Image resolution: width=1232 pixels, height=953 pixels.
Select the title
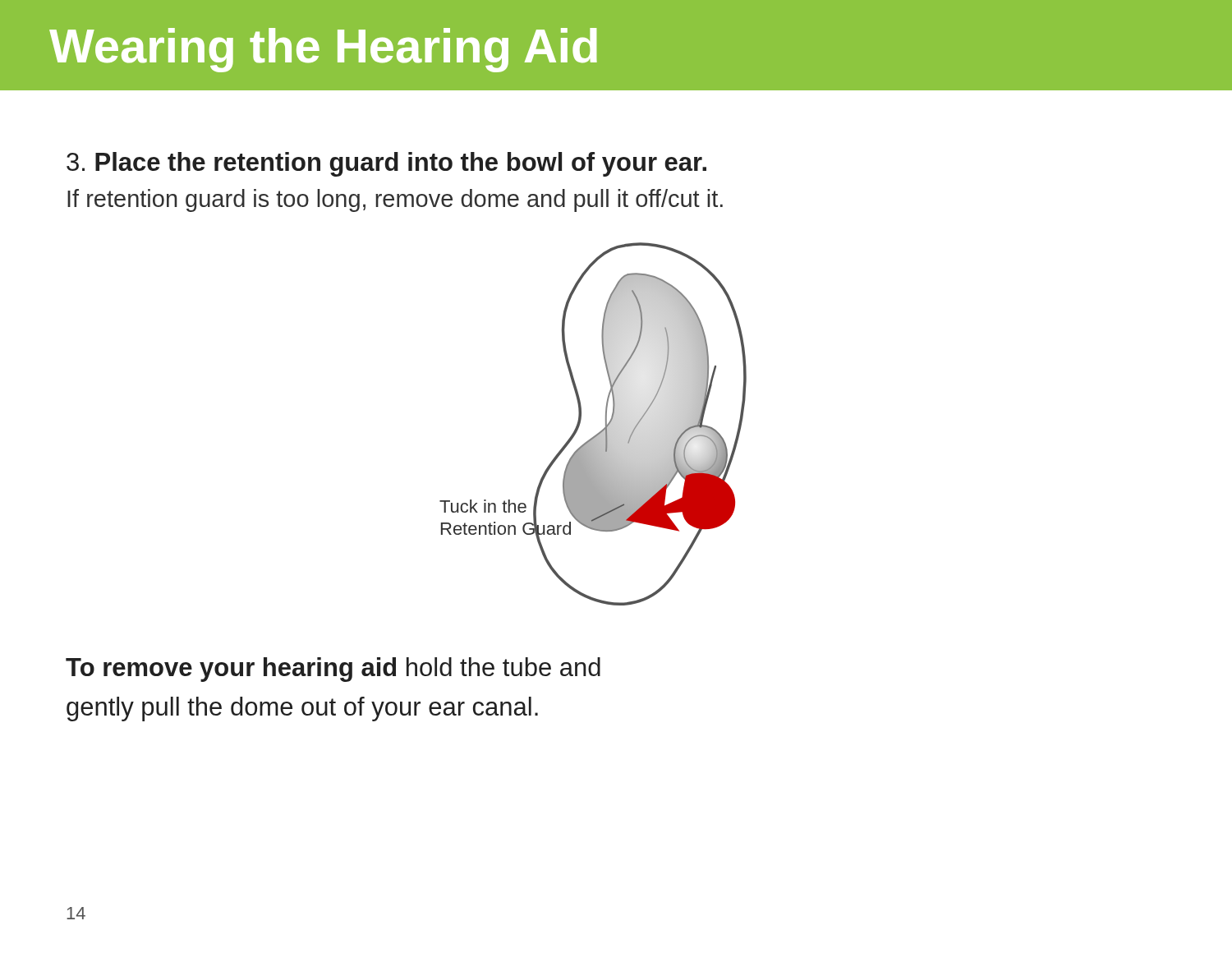pos(325,45)
